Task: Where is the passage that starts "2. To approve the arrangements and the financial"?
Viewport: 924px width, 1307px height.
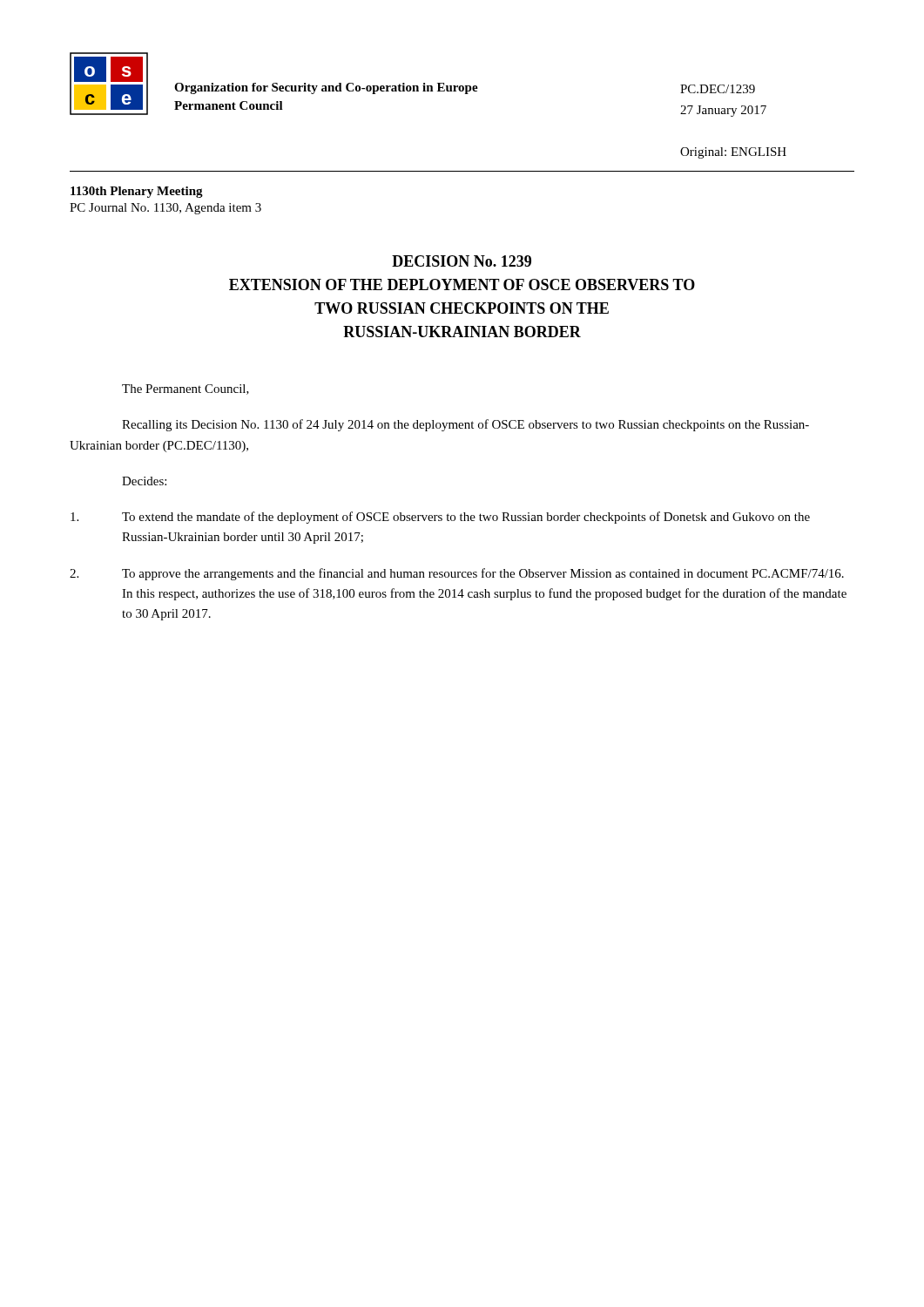Action: [x=462, y=594]
